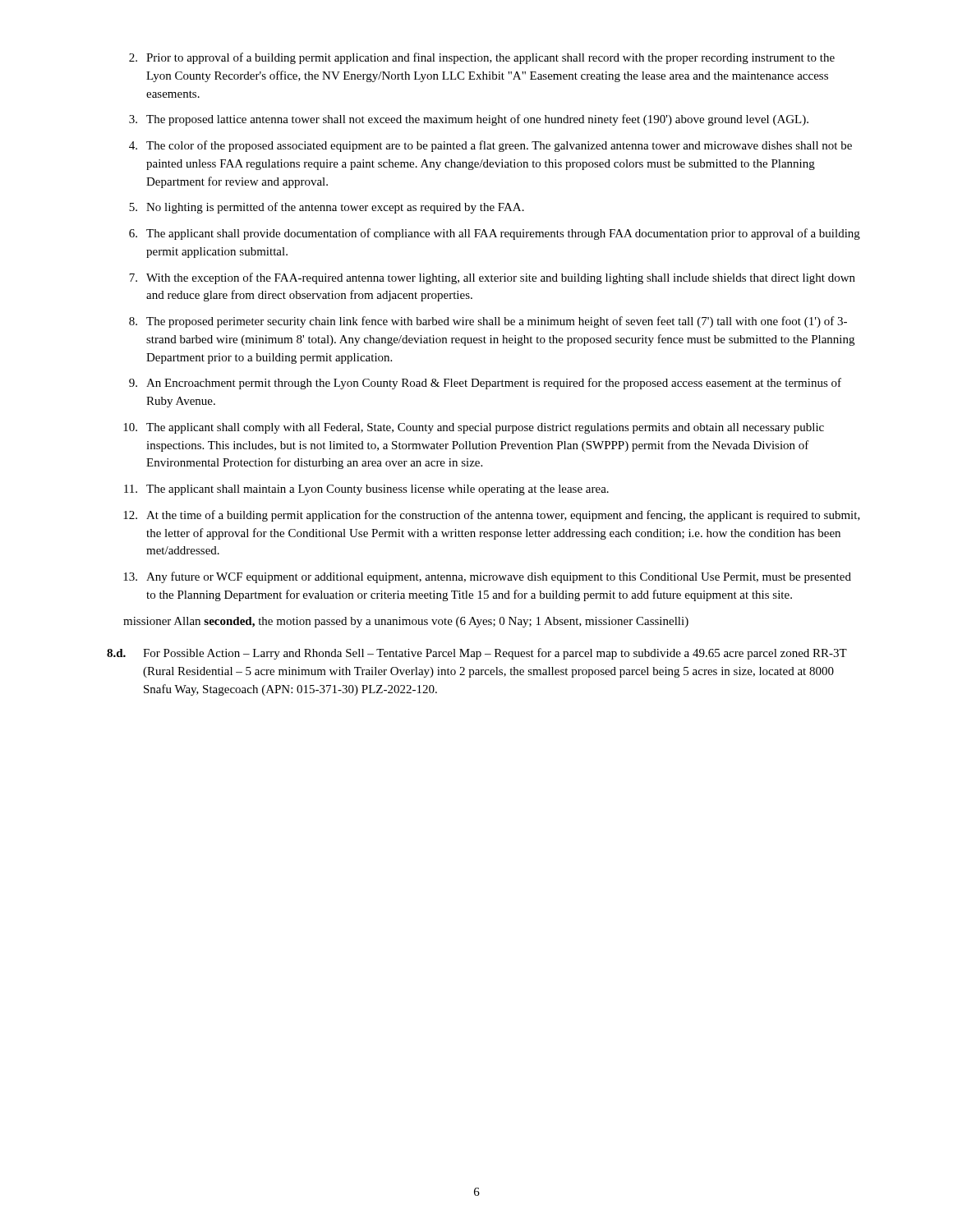This screenshot has width=953, height=1232.
Task: Point to the block beginning "5. No lighting is permitted"
Action: click(485, 208)
